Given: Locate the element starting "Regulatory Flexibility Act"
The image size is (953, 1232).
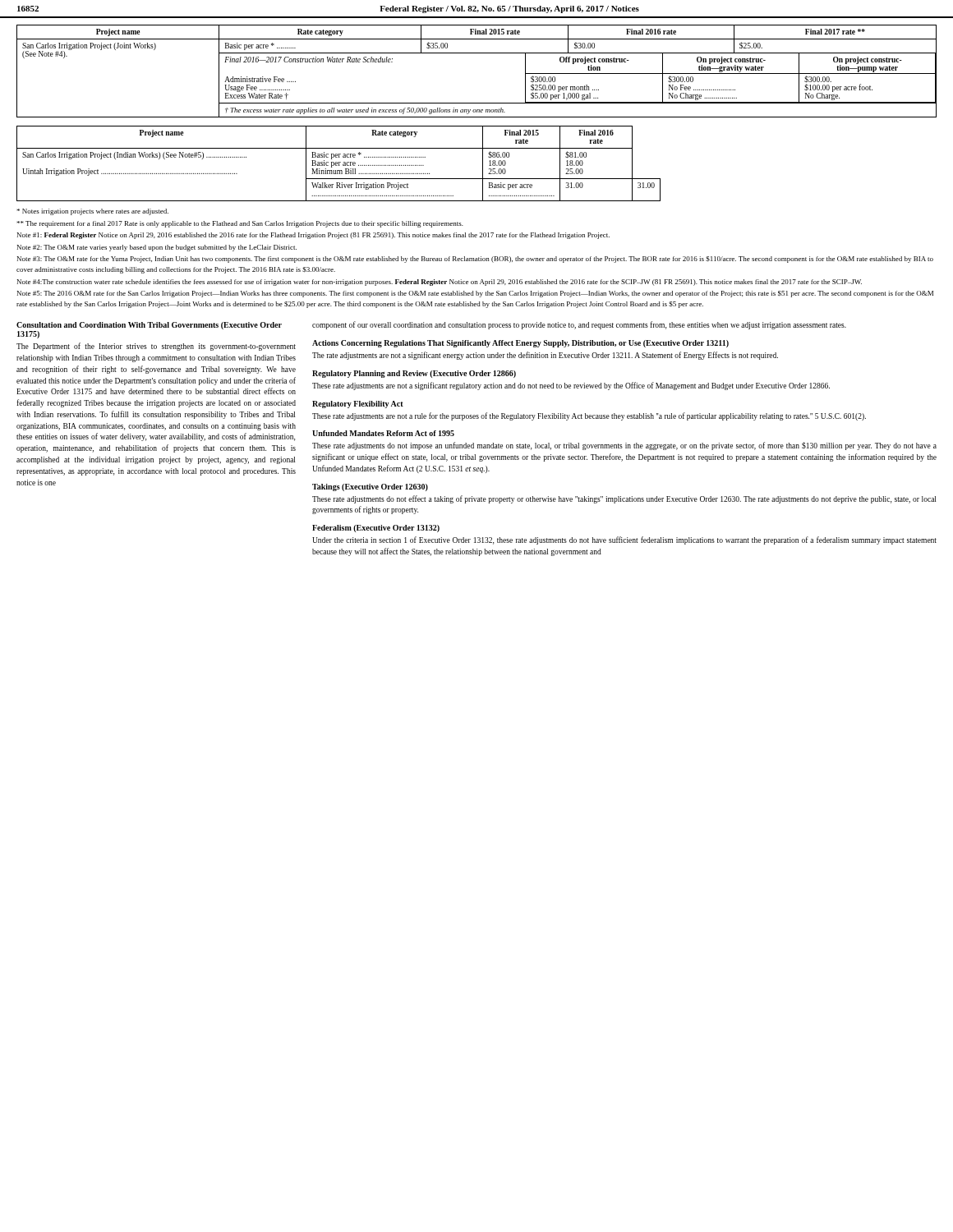Looking at the screenshot, I should point(358,403).
